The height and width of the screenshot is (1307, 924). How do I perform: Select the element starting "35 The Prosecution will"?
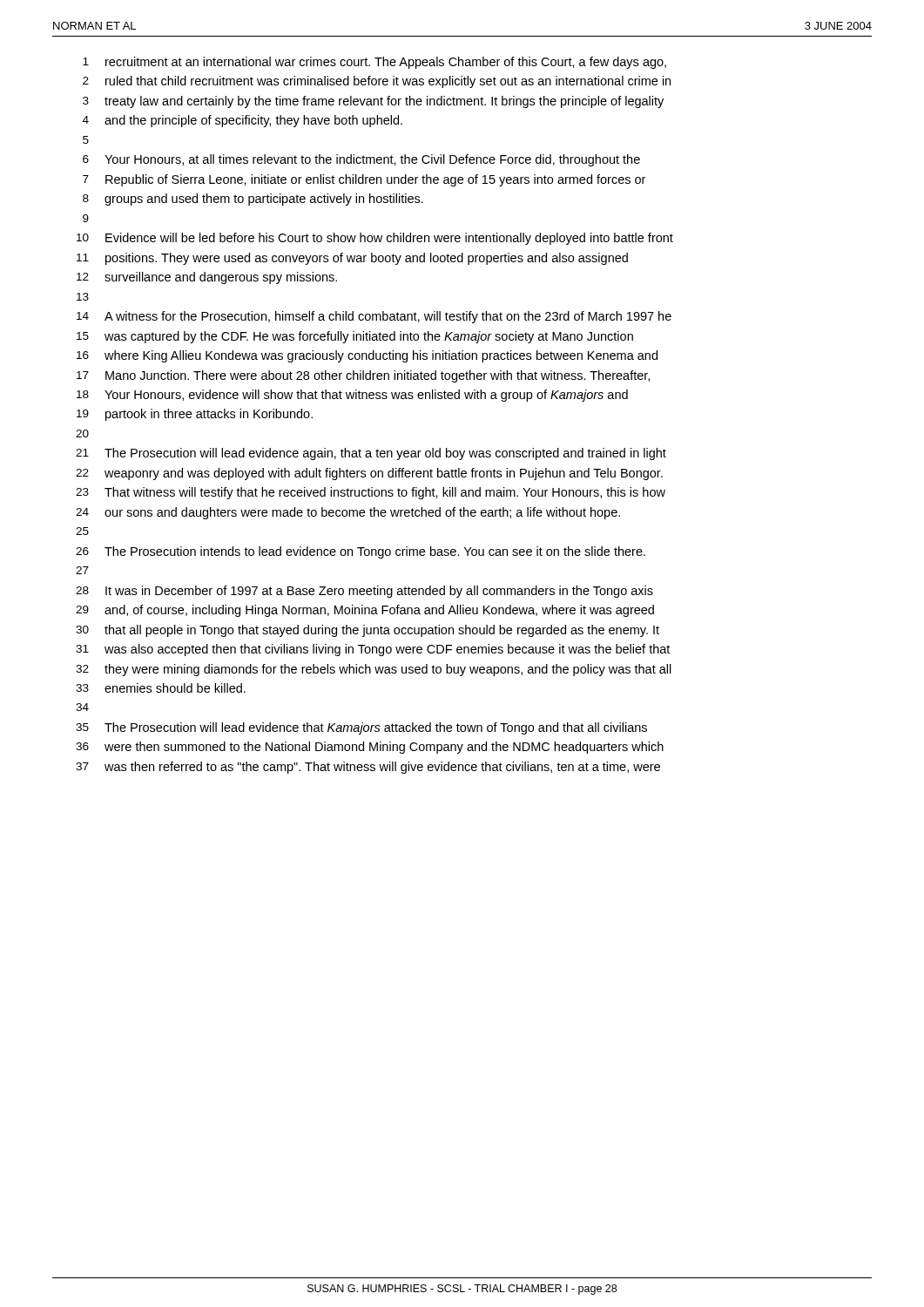pos(462,747)
